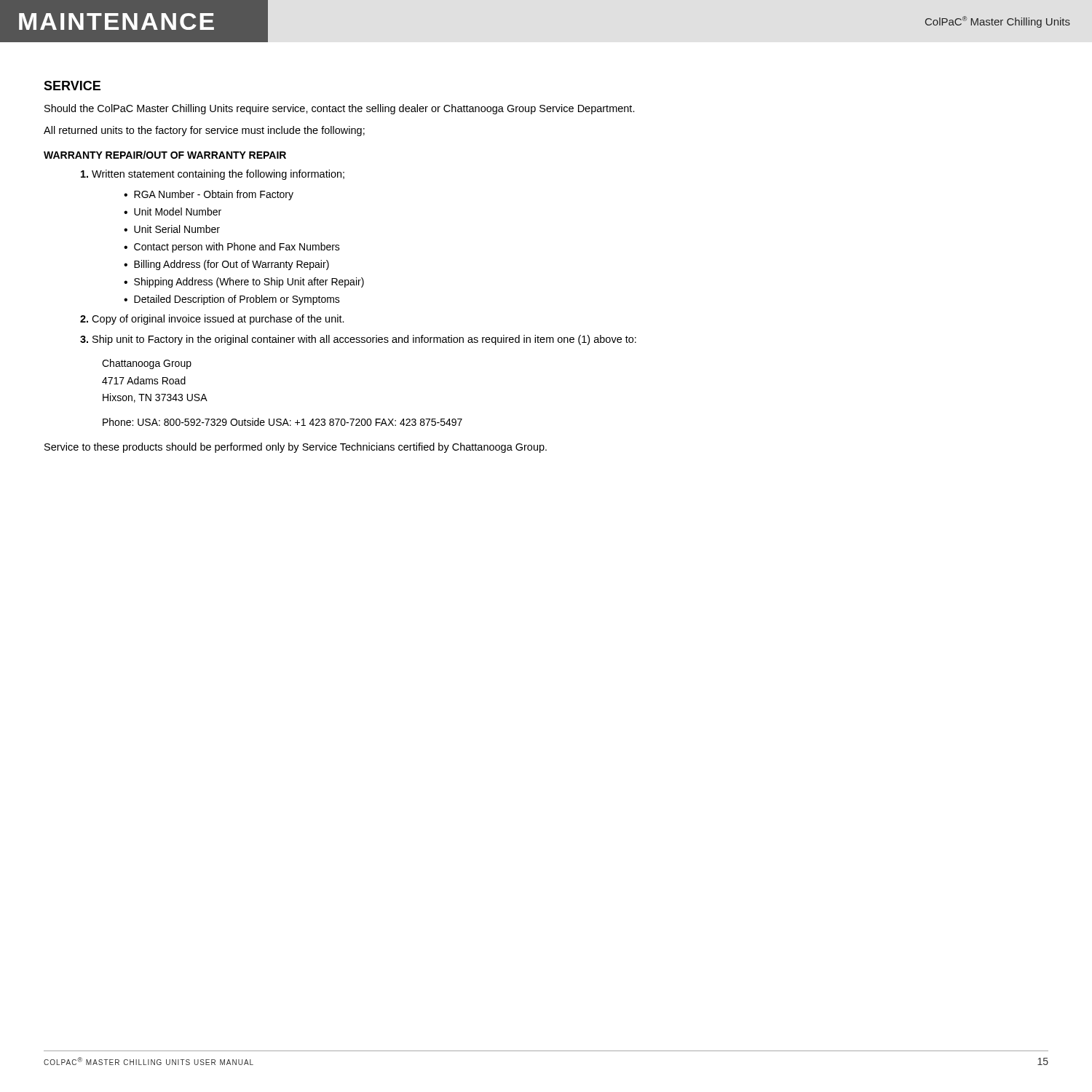Click on the text block containing "Should the ColPaC Master"
The width and height of the screenshot is (1092, 1092).
click(339, 108)
